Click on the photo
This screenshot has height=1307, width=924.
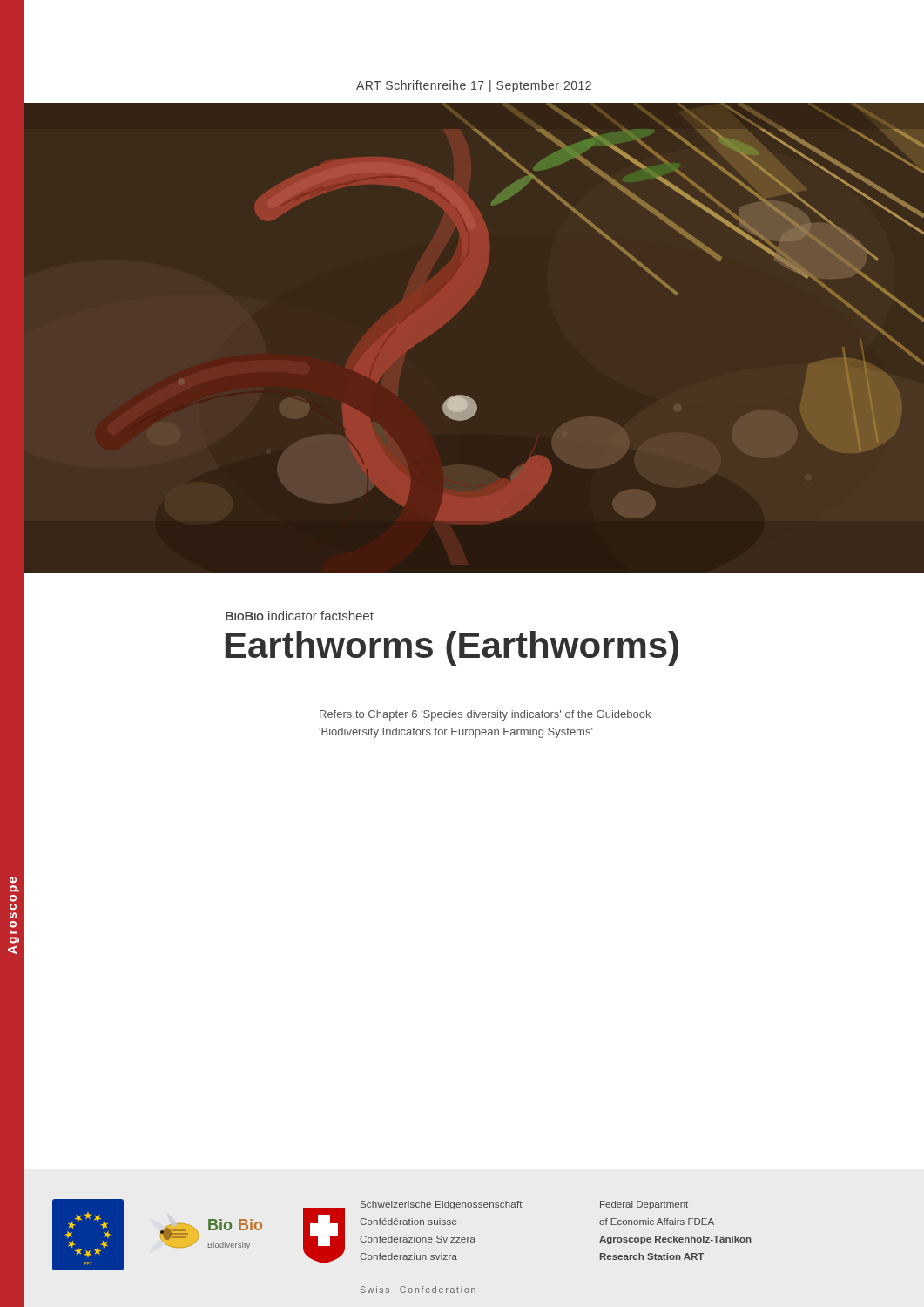[x=474, y=338]
